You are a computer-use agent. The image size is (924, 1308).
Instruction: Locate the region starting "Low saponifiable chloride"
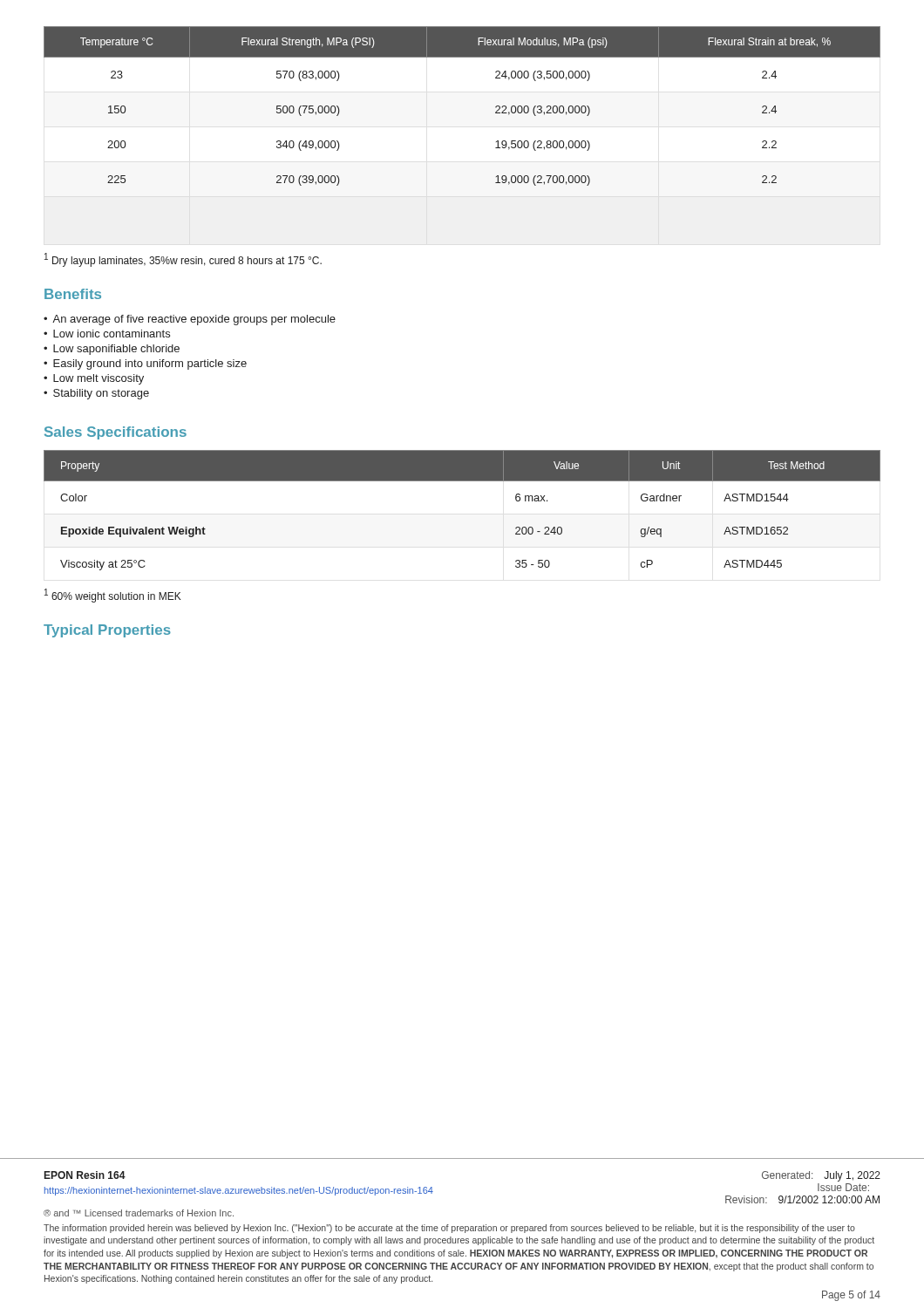[x=116, y=348]
